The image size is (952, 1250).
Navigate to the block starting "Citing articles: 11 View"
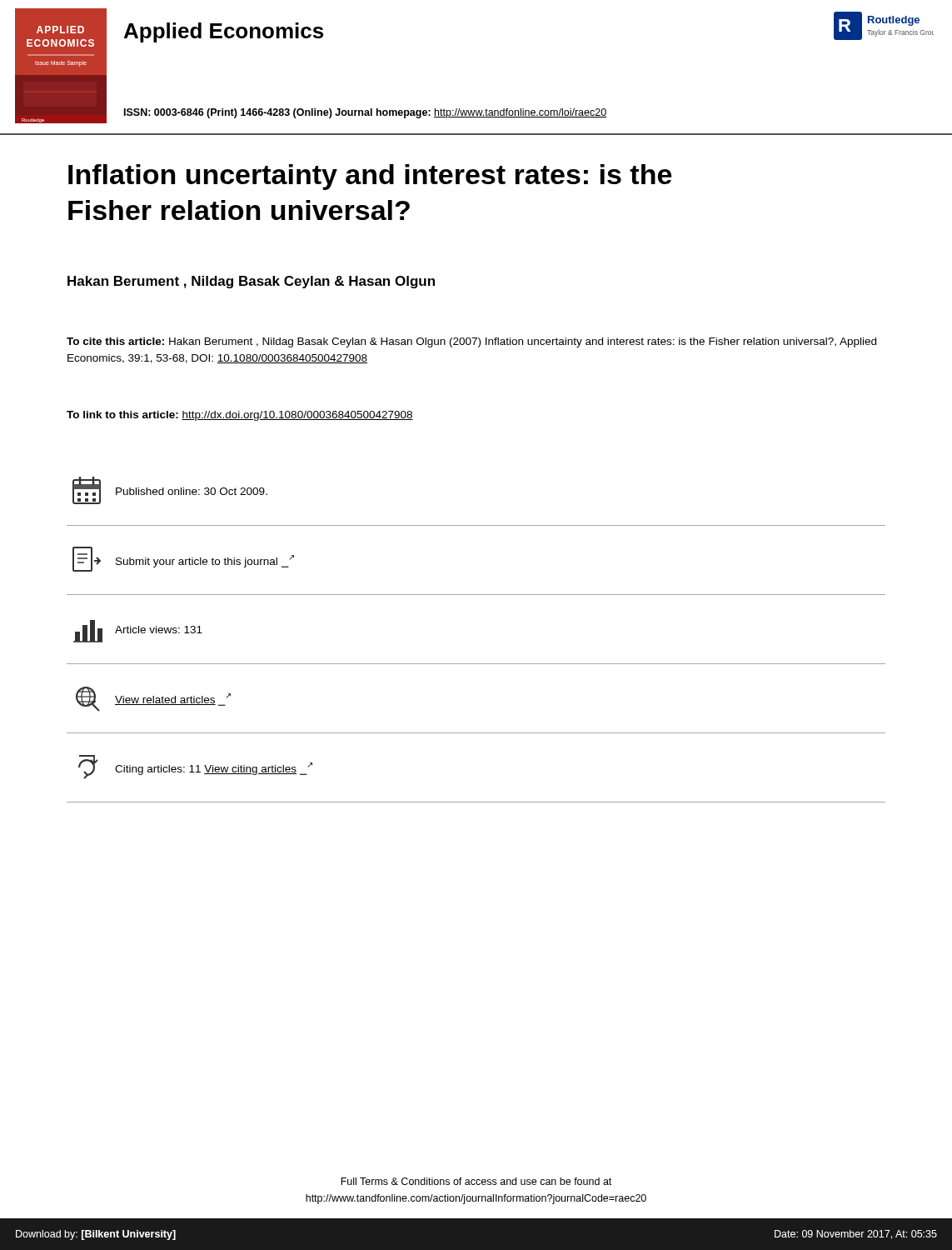tap(190, 768)
